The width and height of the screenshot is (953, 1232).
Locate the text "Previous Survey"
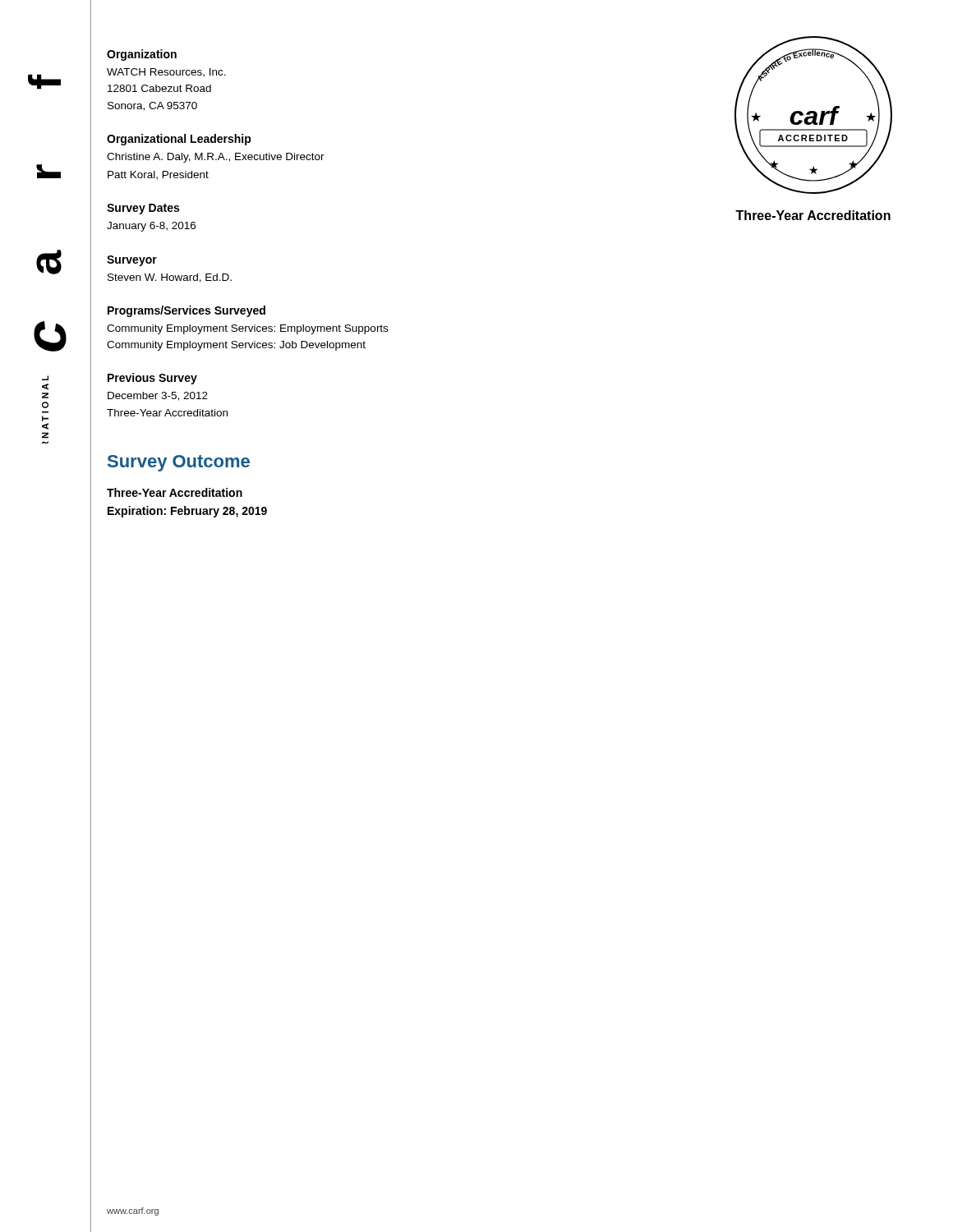[x=152, y=378]
